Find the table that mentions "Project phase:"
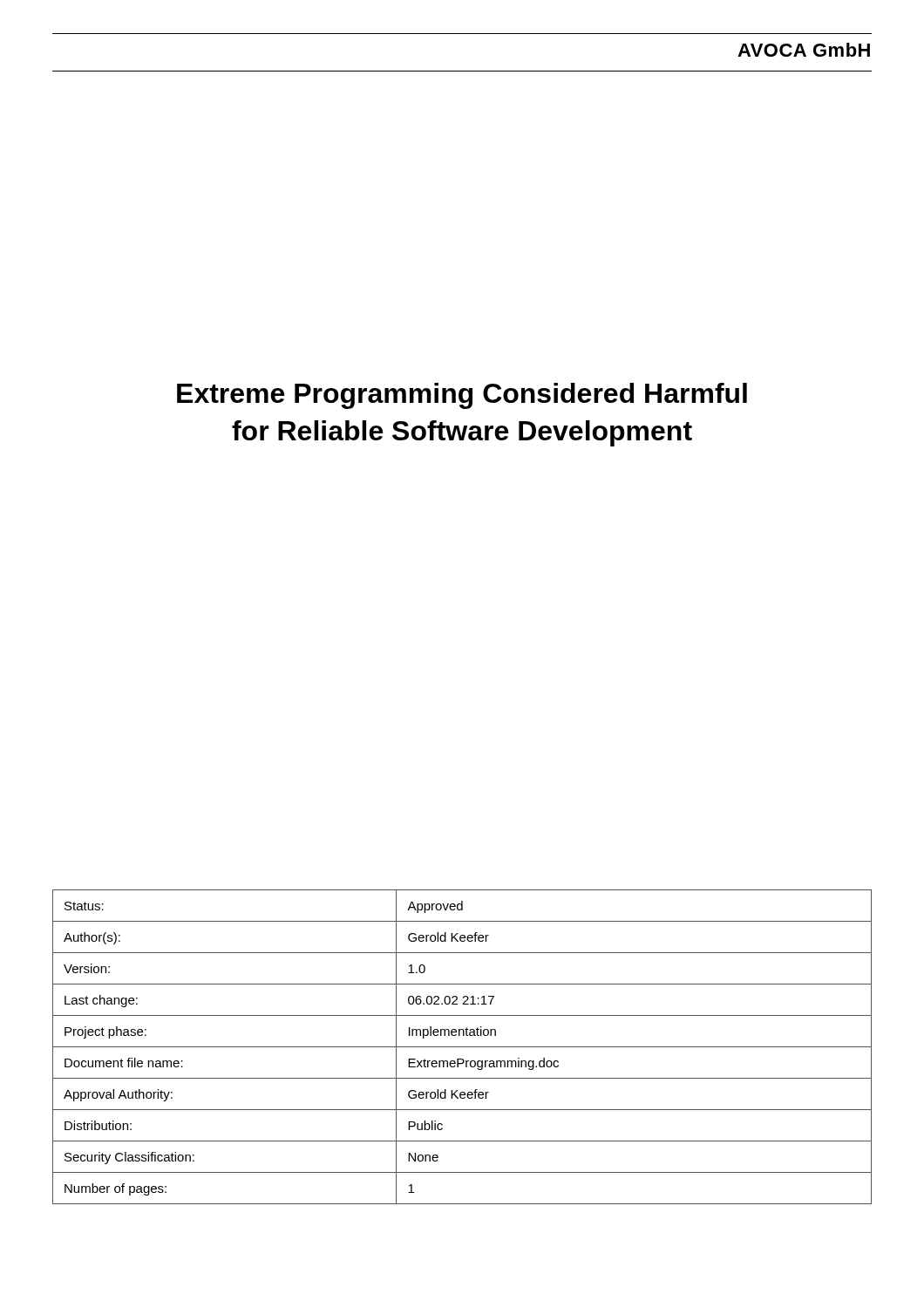This screenshot has width=924, height=1308. 462,1047
